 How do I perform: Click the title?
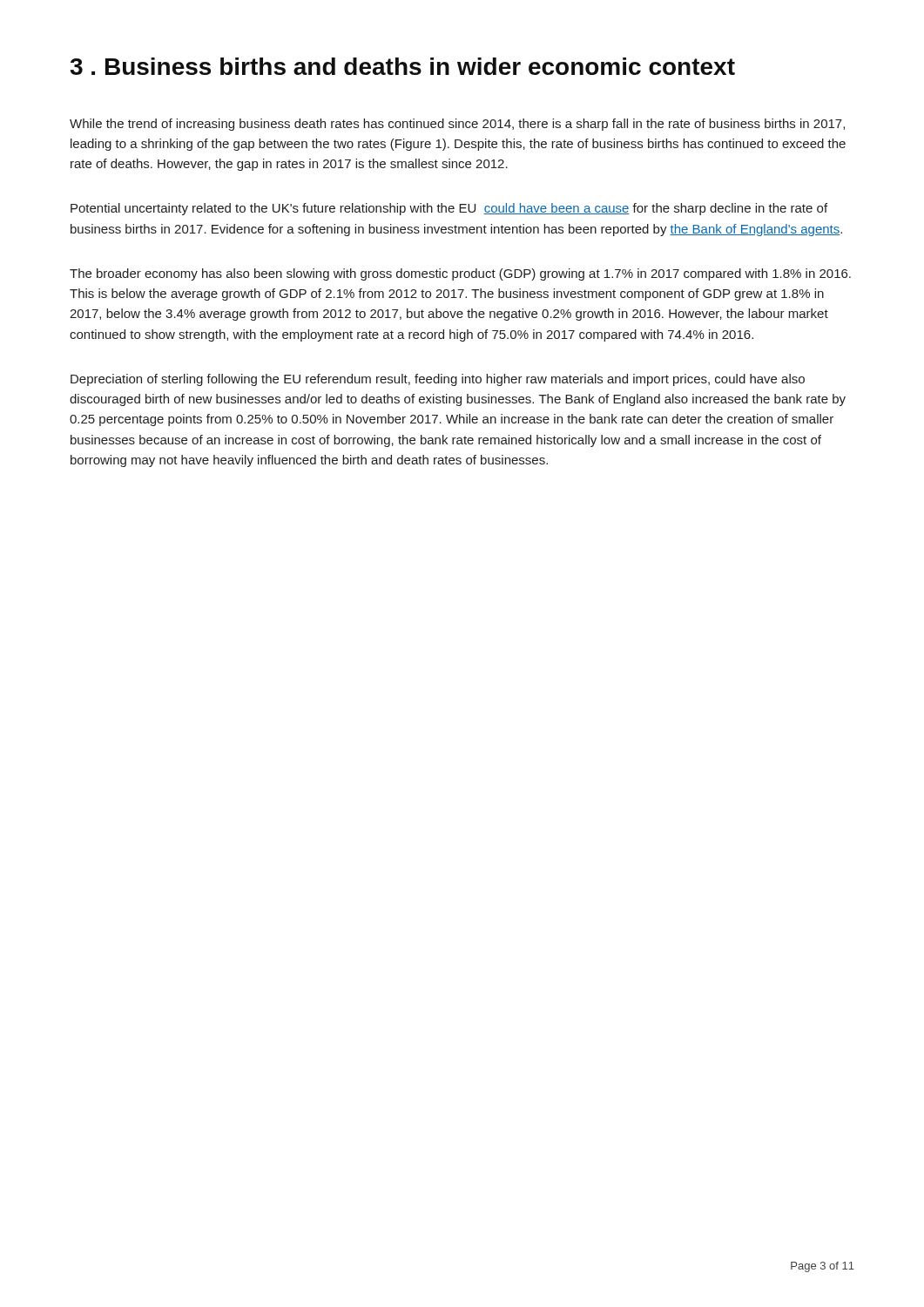(x=462, y=67)
